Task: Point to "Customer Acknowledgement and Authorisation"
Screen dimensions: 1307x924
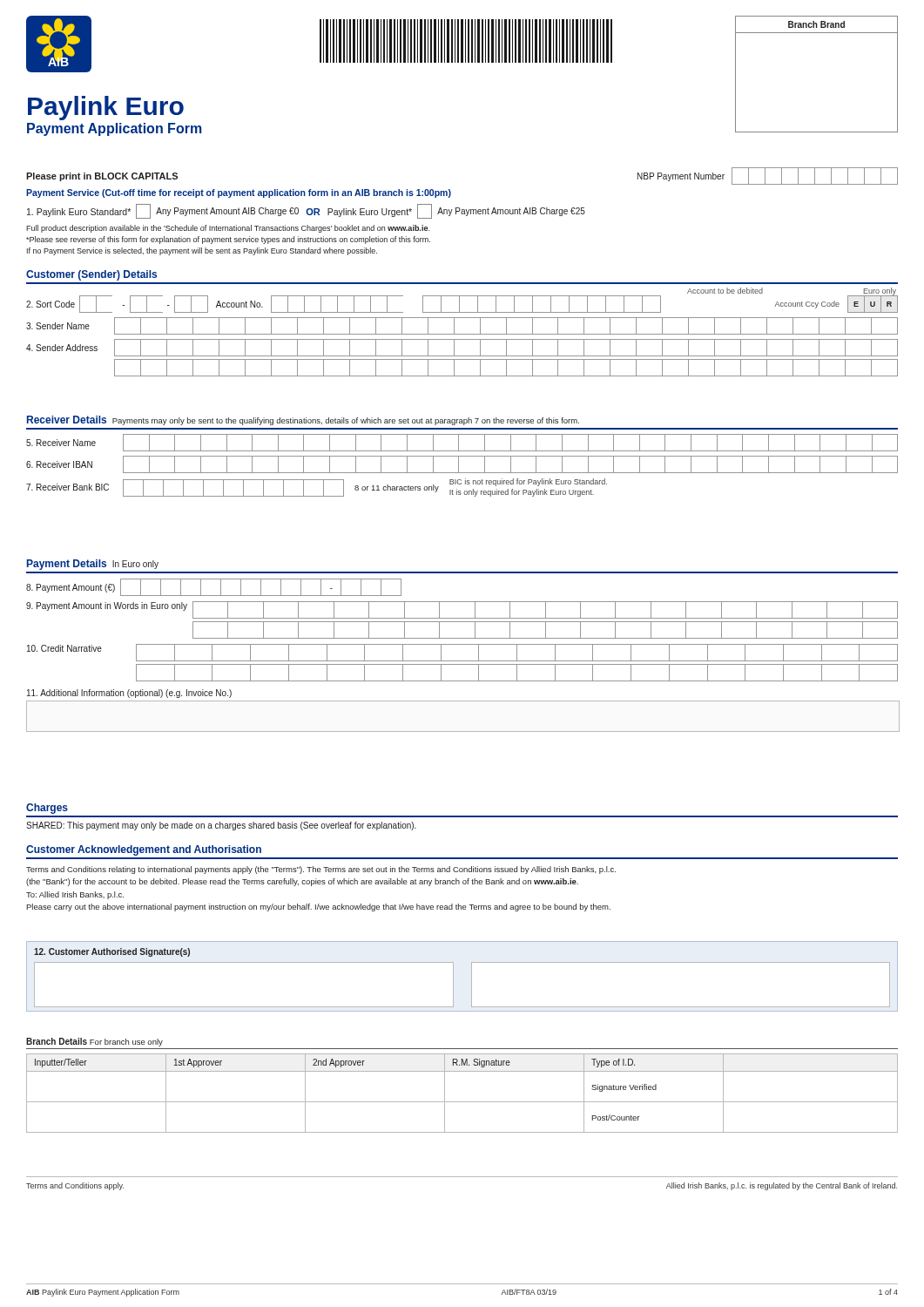Action: [x=144, y=850]
